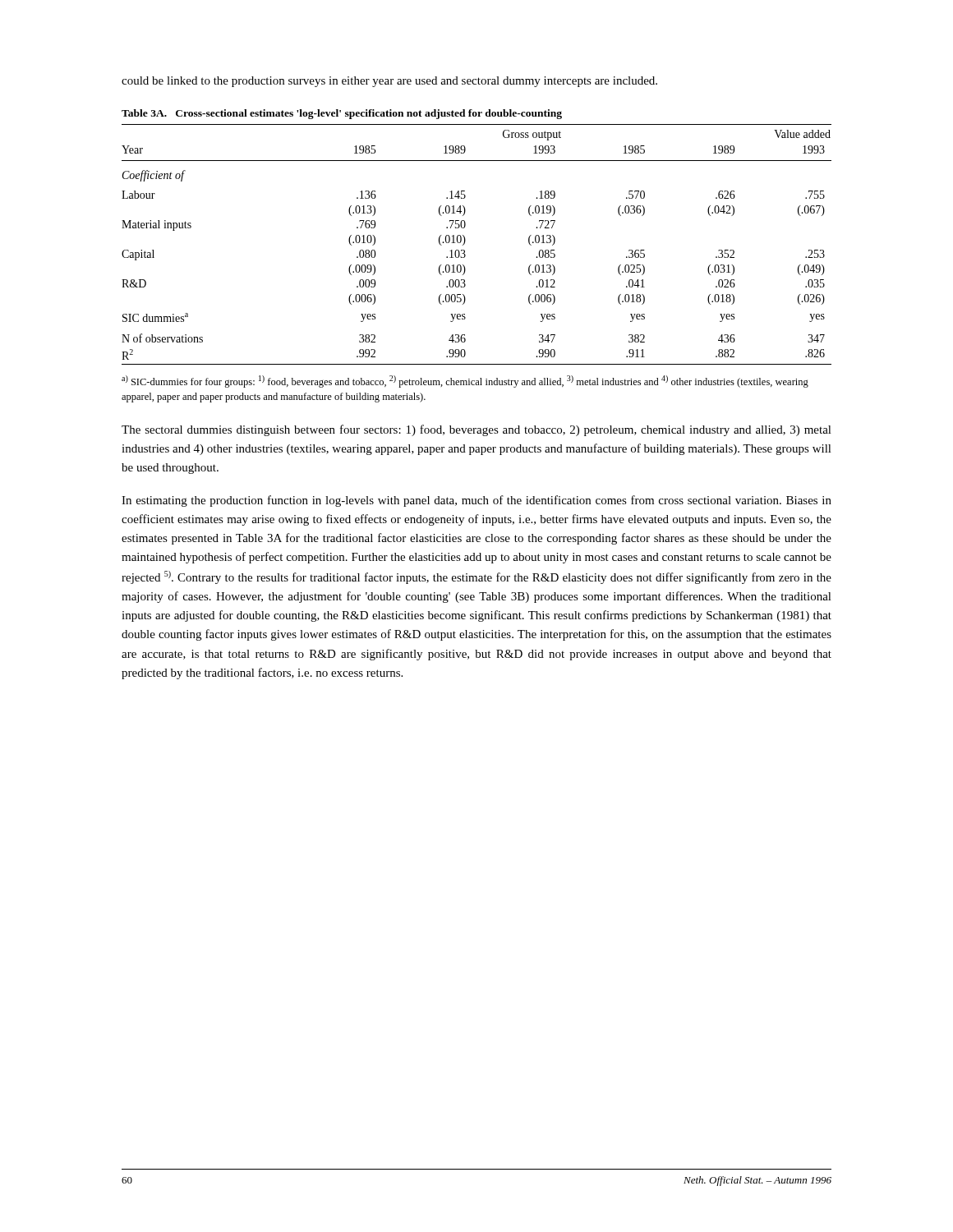The height and width of the screenshot is (1232, 953).
Task: Find the text starting "could be linked to the production surveys in"
Action: (476, 81)
